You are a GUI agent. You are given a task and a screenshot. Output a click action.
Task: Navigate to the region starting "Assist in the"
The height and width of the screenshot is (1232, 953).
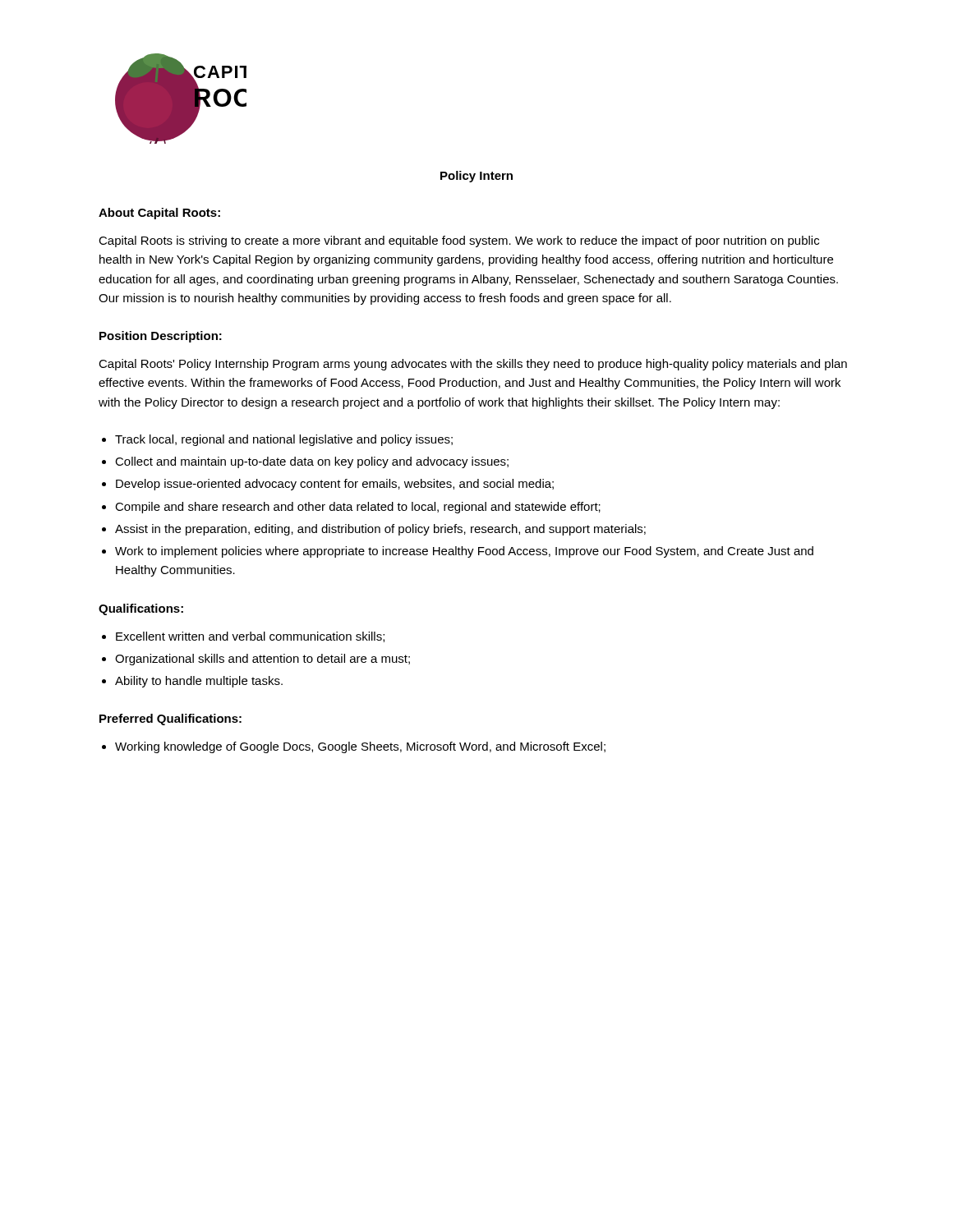pyautogui.click(x=381, y=528)
